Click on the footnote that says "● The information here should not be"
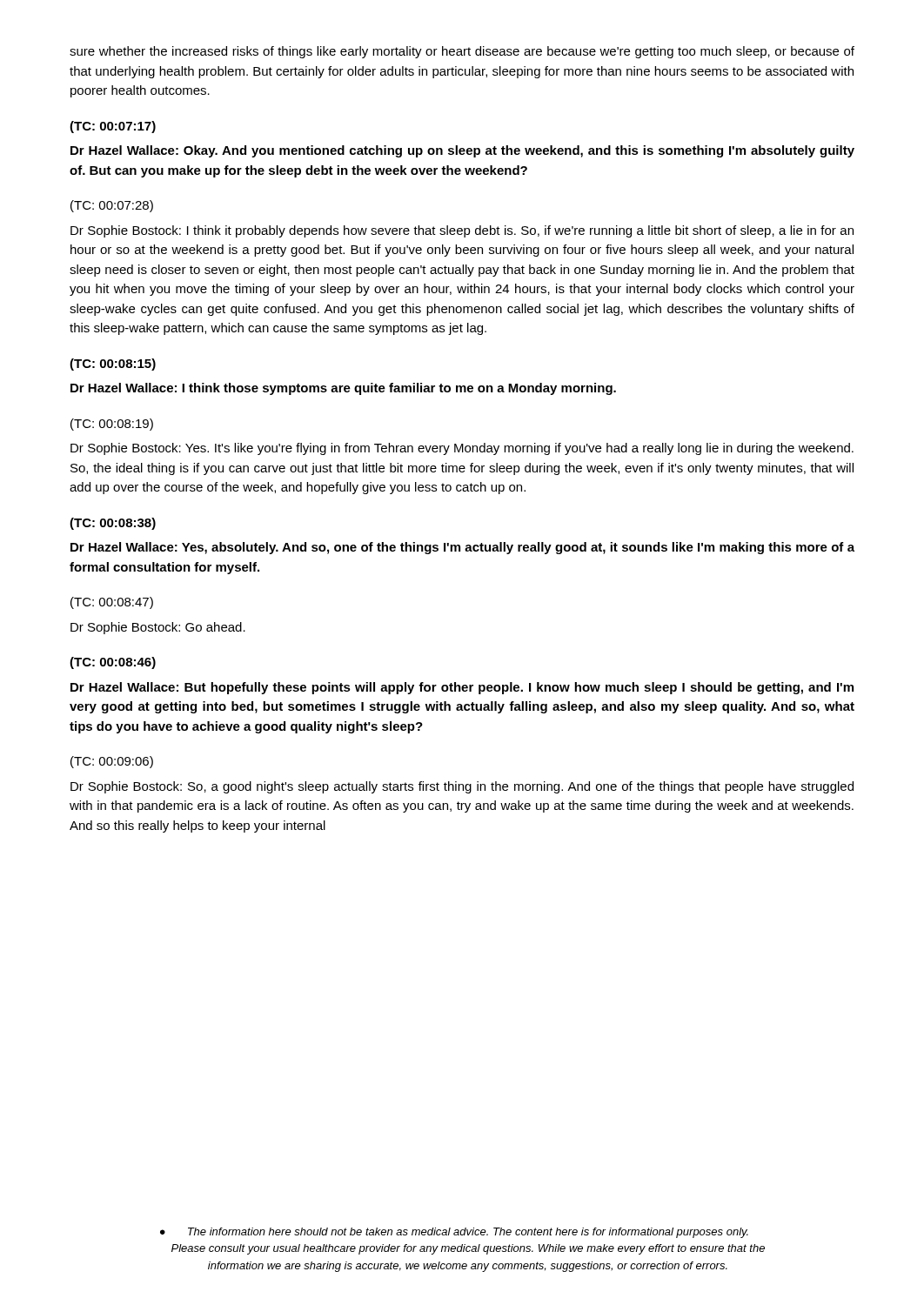The height and width of the screenshot is (1305, 924). click(462, 1248)
